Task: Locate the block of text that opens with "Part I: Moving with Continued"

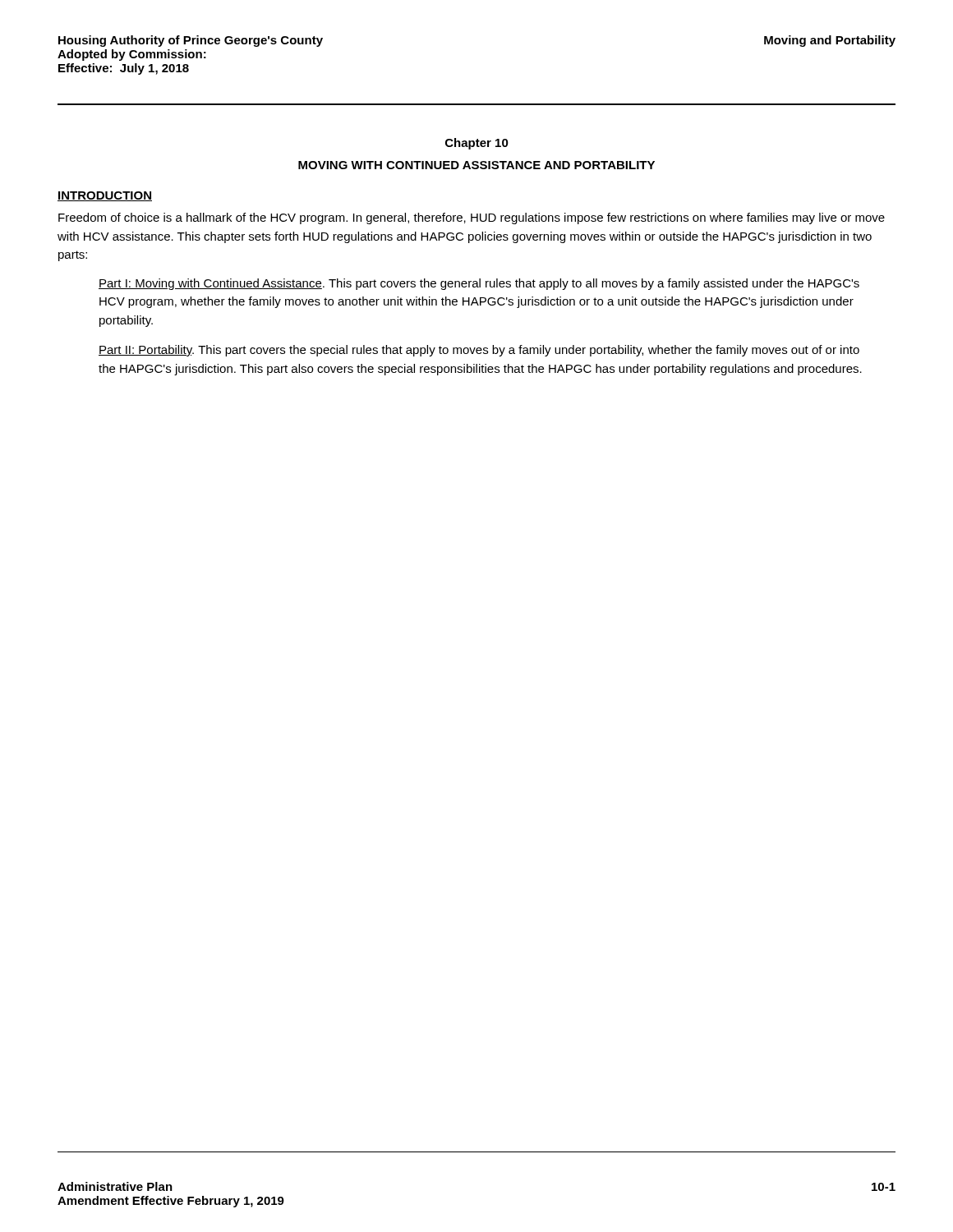Action: coord(479,301)
